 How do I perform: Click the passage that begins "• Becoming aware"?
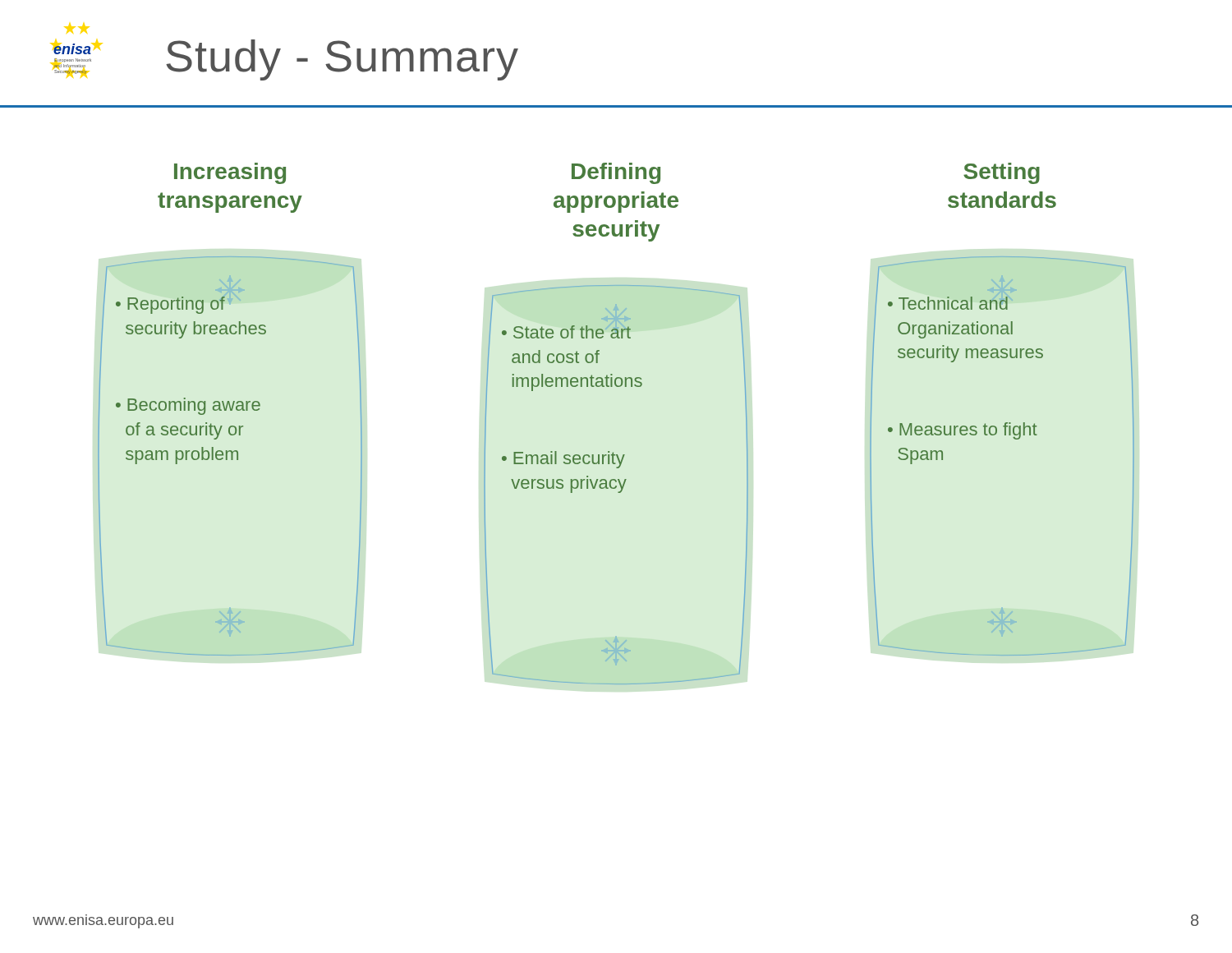[188, 429]
